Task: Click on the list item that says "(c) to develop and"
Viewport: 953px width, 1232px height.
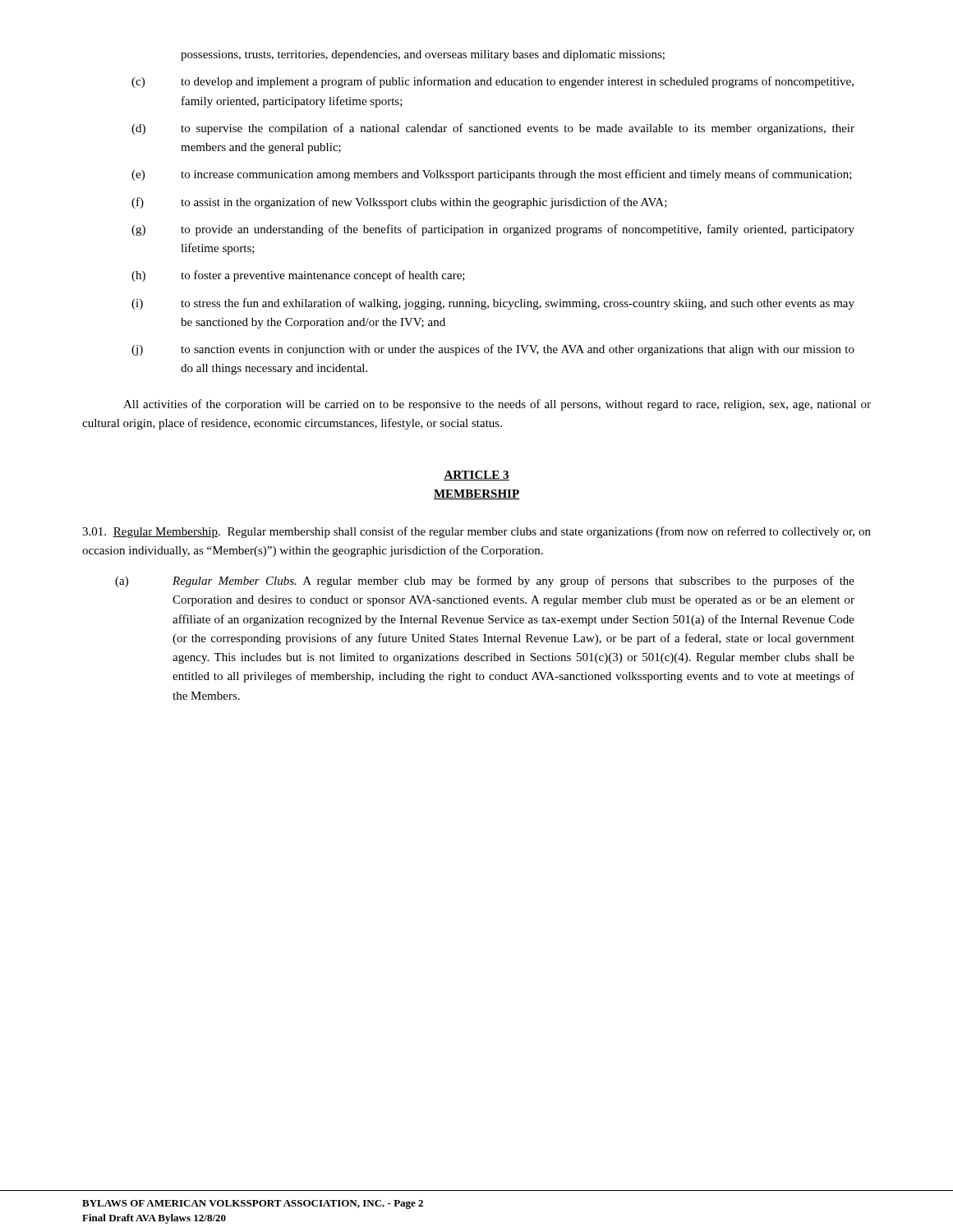Action: point(468,92)
